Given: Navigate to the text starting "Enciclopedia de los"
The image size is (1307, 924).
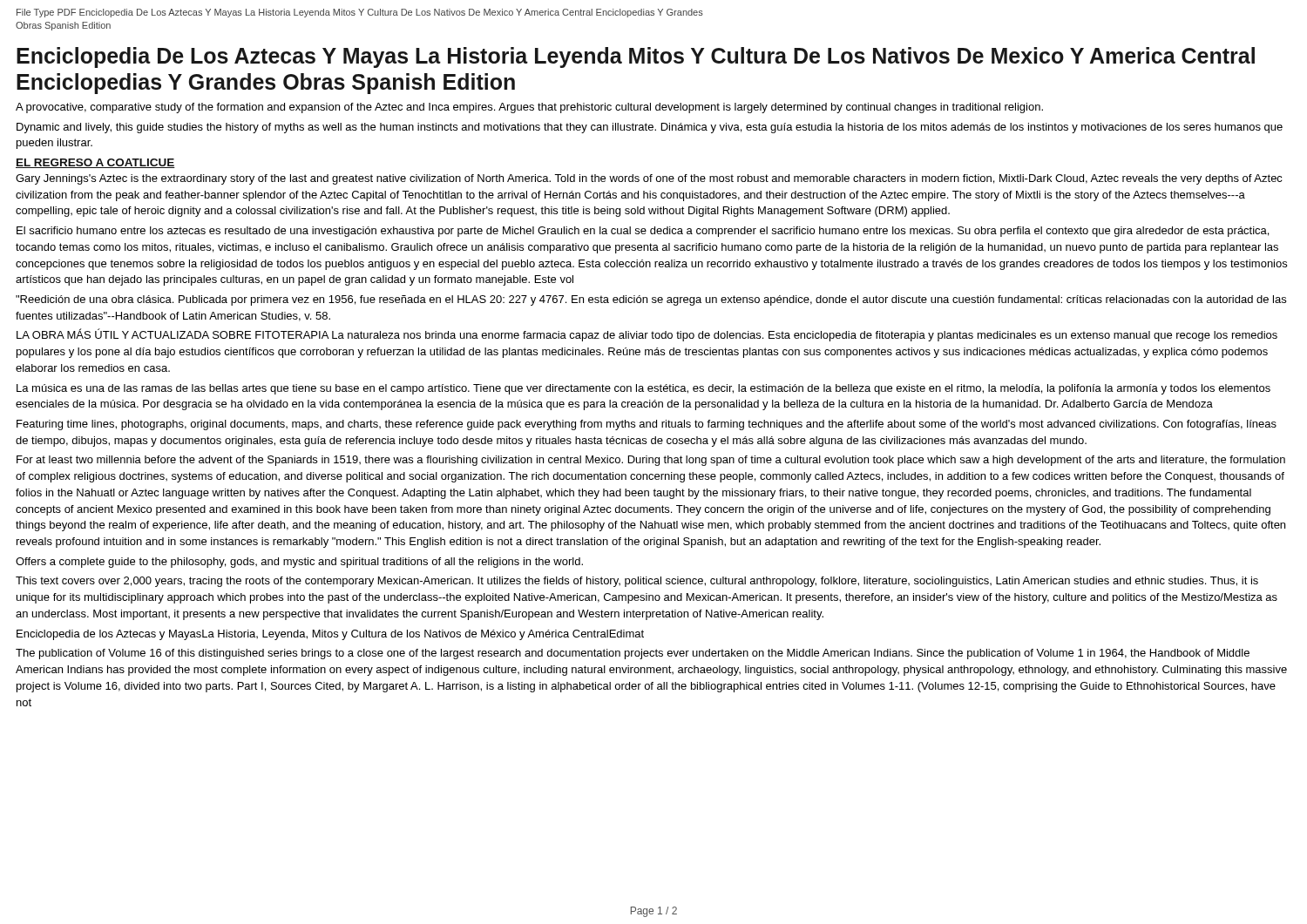Looking at the screenshot, I should point(330,633).
